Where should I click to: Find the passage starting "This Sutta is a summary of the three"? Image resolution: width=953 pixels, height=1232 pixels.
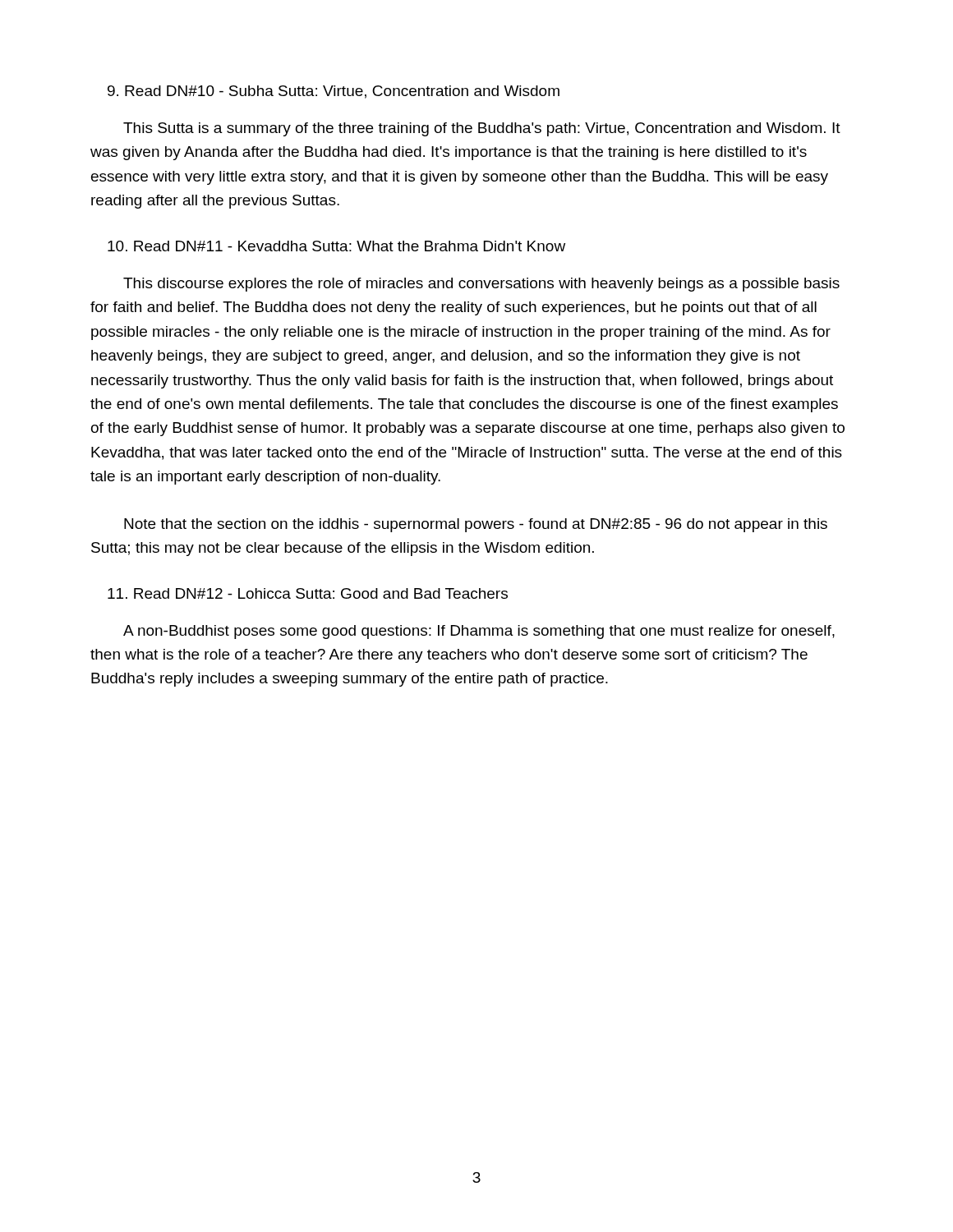[468, 164]
